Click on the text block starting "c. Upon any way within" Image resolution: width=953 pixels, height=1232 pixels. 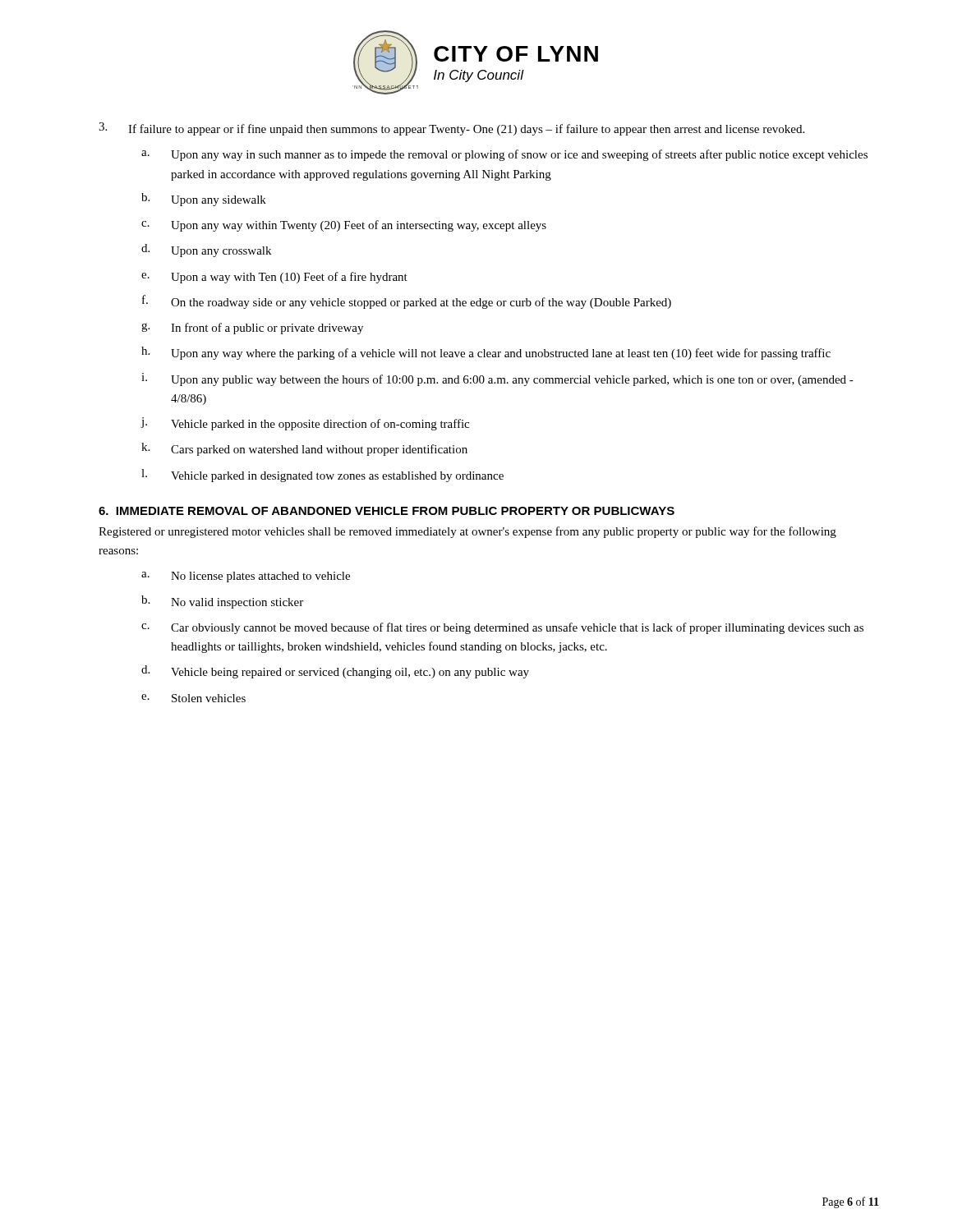click(x=510, y=226)
